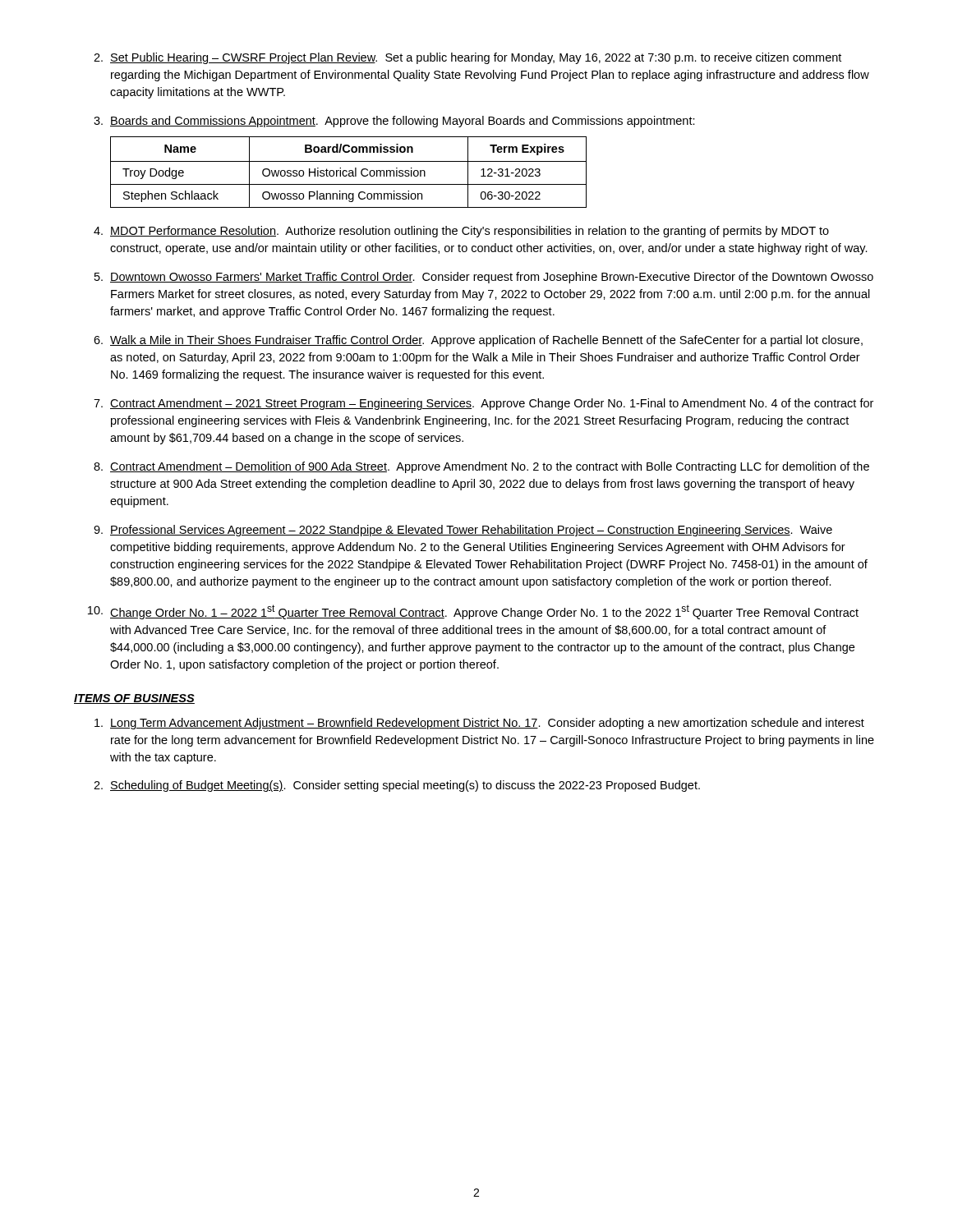
Task: Find the table that mentions "Stephen Schlaack"
Action: pyautogui.click(x=495, y=172)
